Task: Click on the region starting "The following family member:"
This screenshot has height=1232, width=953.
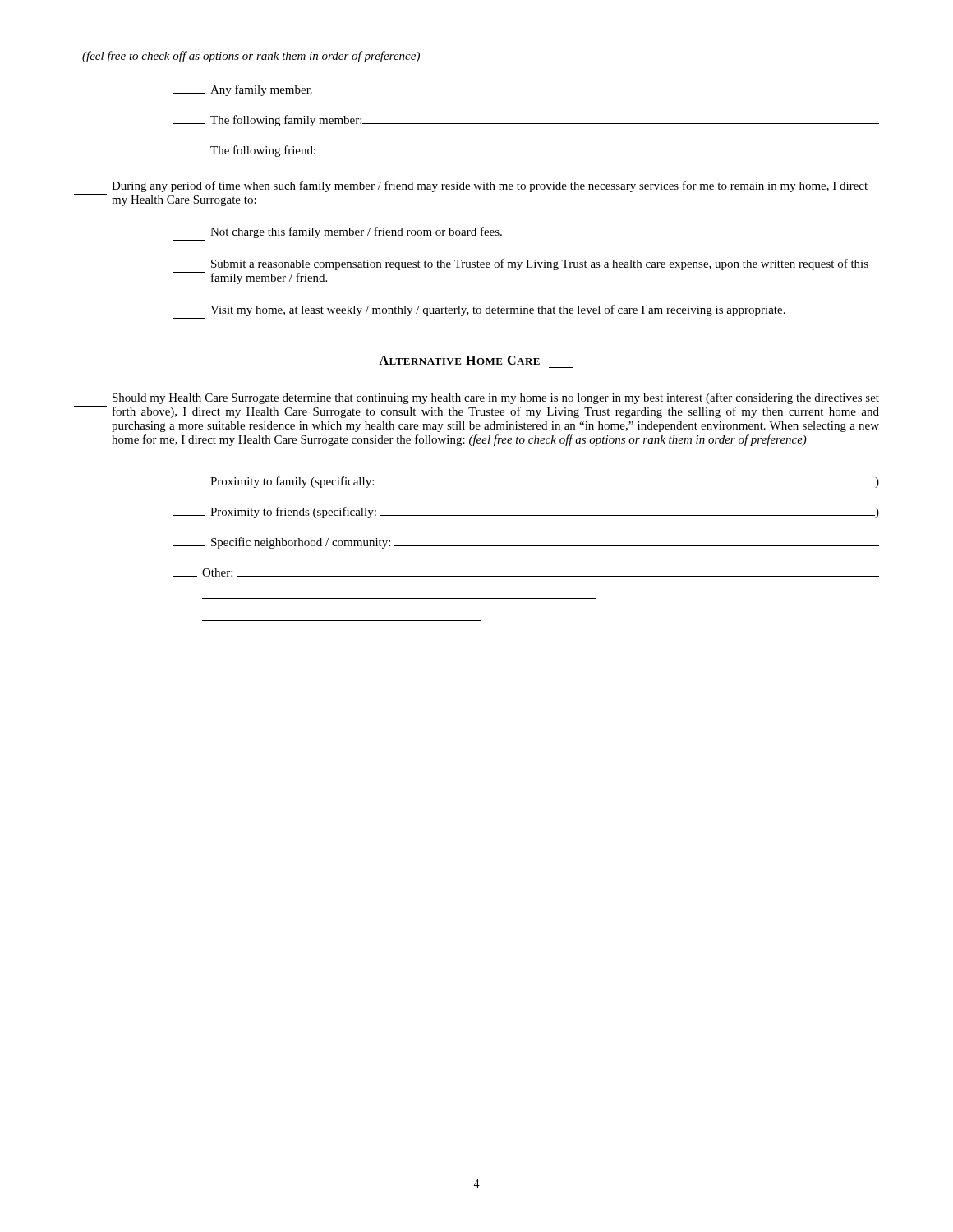Action: [x=526, y=120]
